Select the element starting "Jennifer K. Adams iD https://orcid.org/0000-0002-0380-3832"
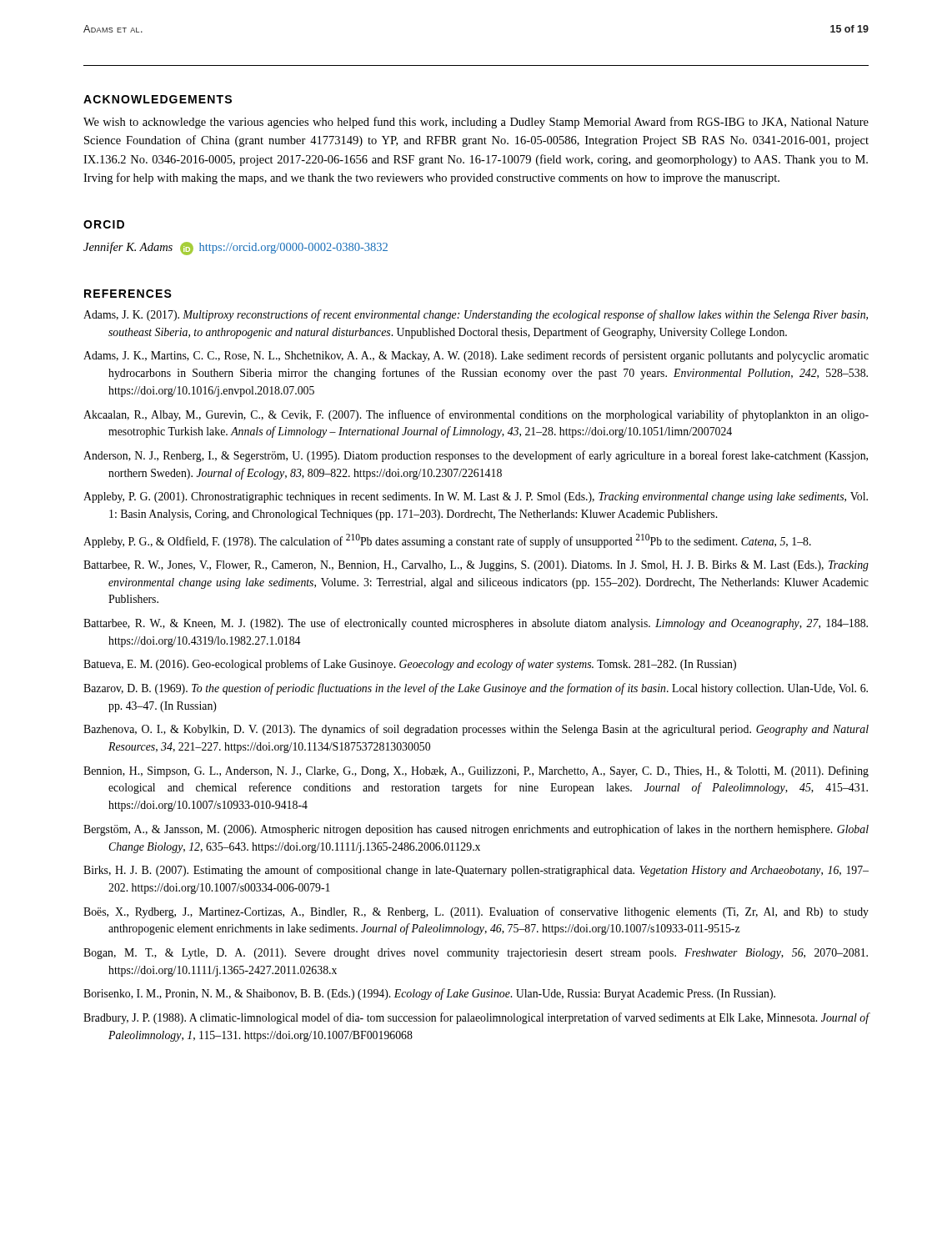Screen dimensions: 1251x952 [236, 247]
